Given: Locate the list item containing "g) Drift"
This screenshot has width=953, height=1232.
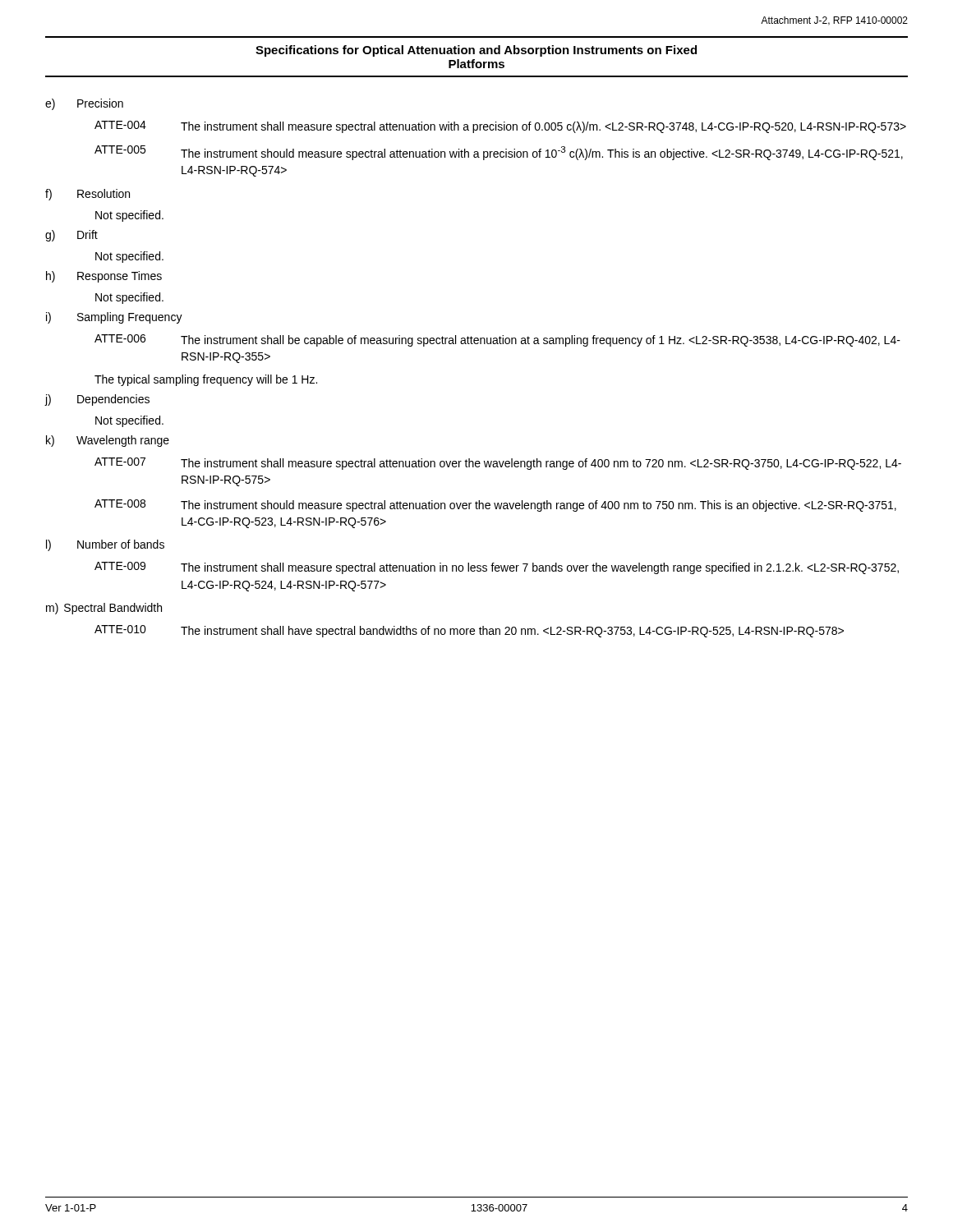Looking at the screenshot, I should click(x=87, y=235).
